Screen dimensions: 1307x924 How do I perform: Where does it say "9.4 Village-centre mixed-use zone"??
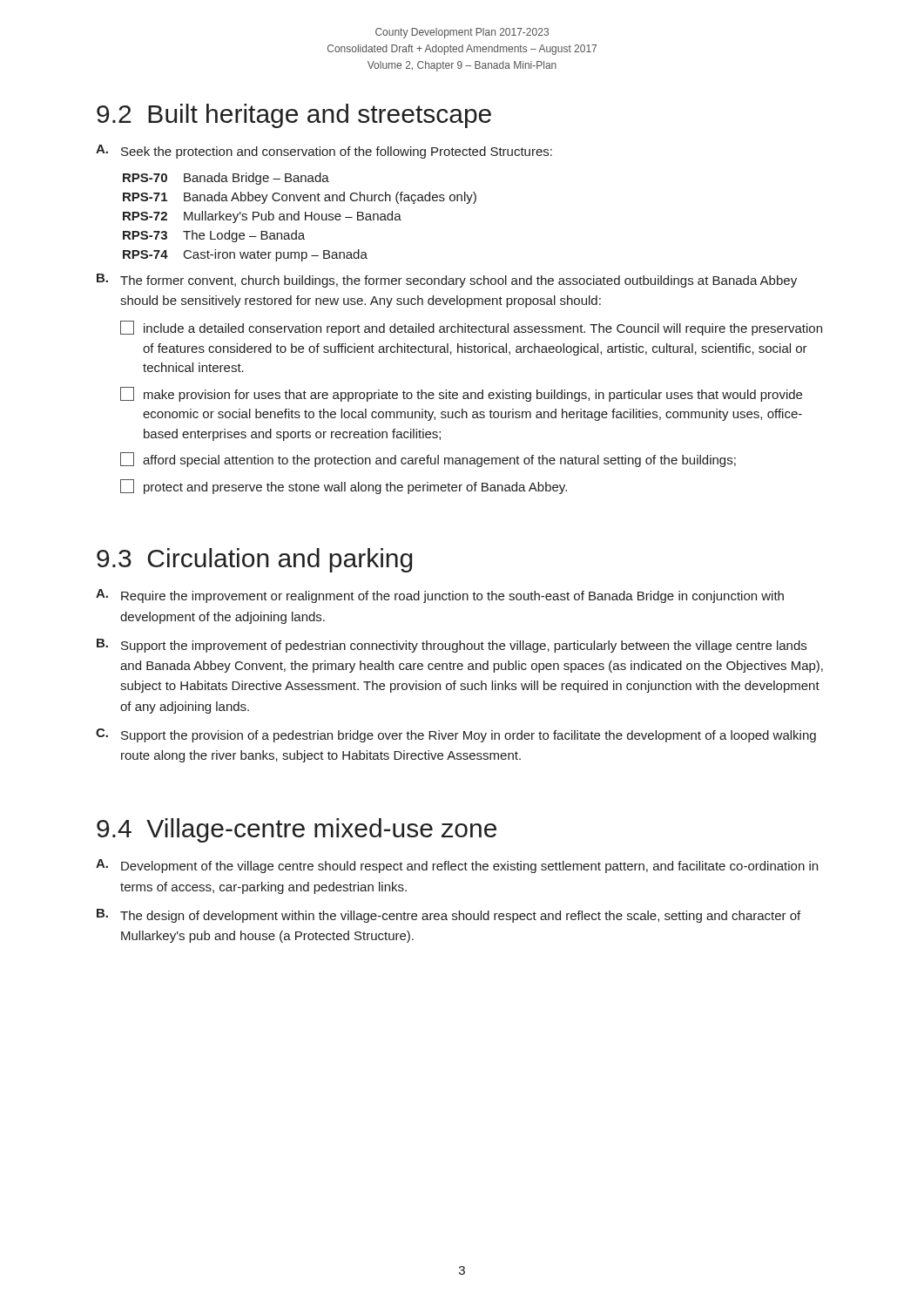[462, 829]
